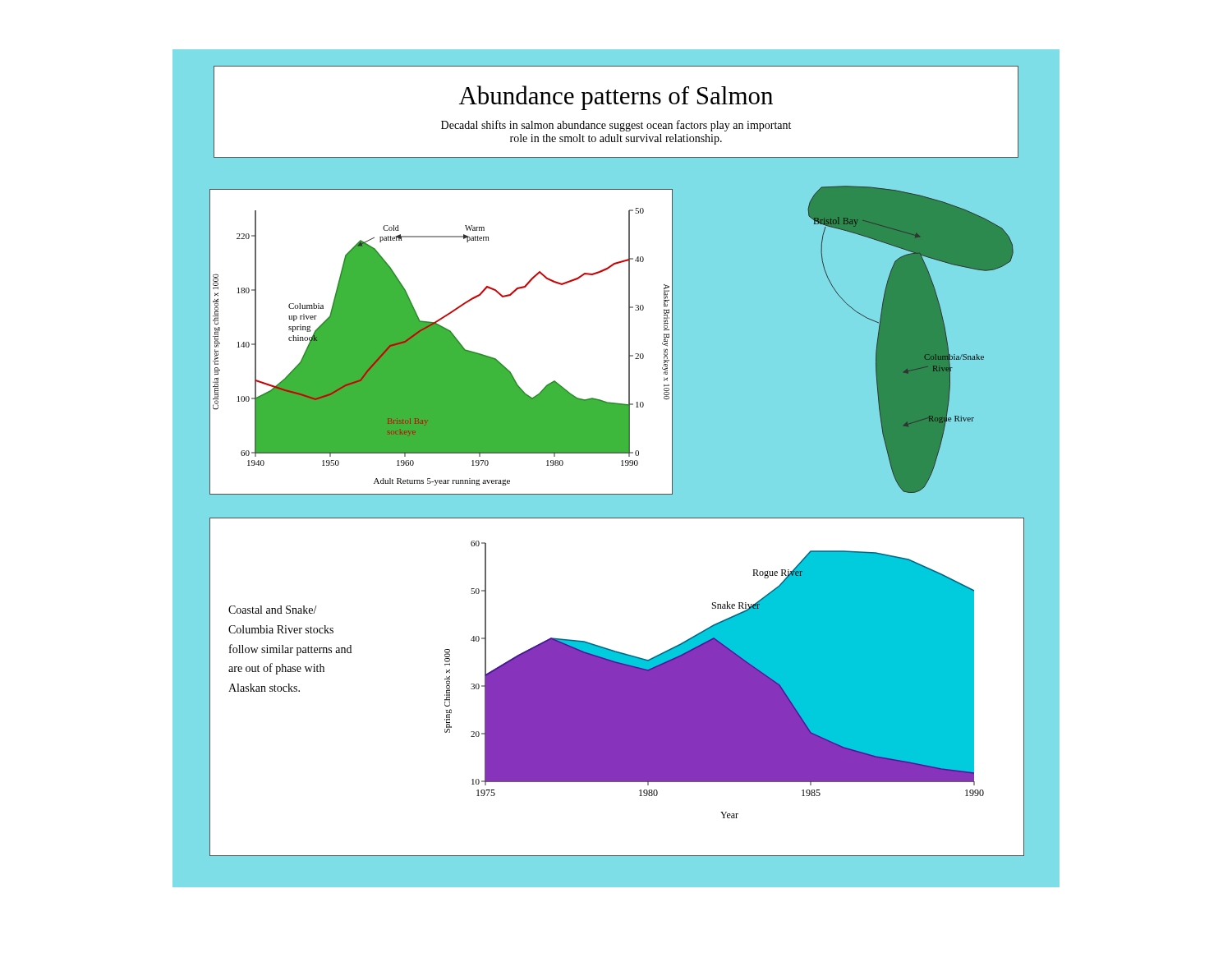Locate the block starting "Abundance patterns of"
This screenshot has width=1232, height=953.
point(616,113)
